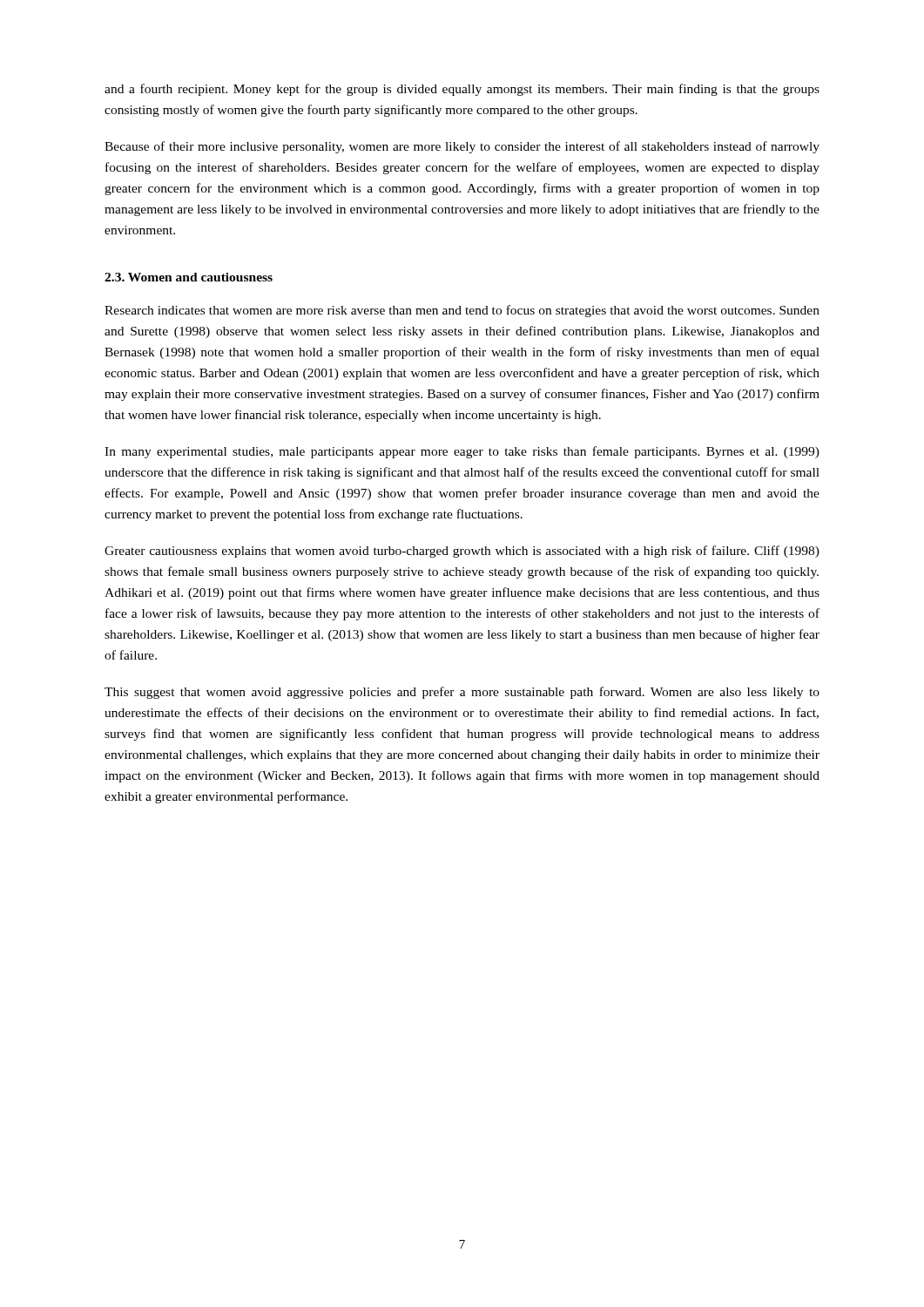
Task: Locate the text block that reads "Research indicates that women are more risk averse"
Action: 462,363
